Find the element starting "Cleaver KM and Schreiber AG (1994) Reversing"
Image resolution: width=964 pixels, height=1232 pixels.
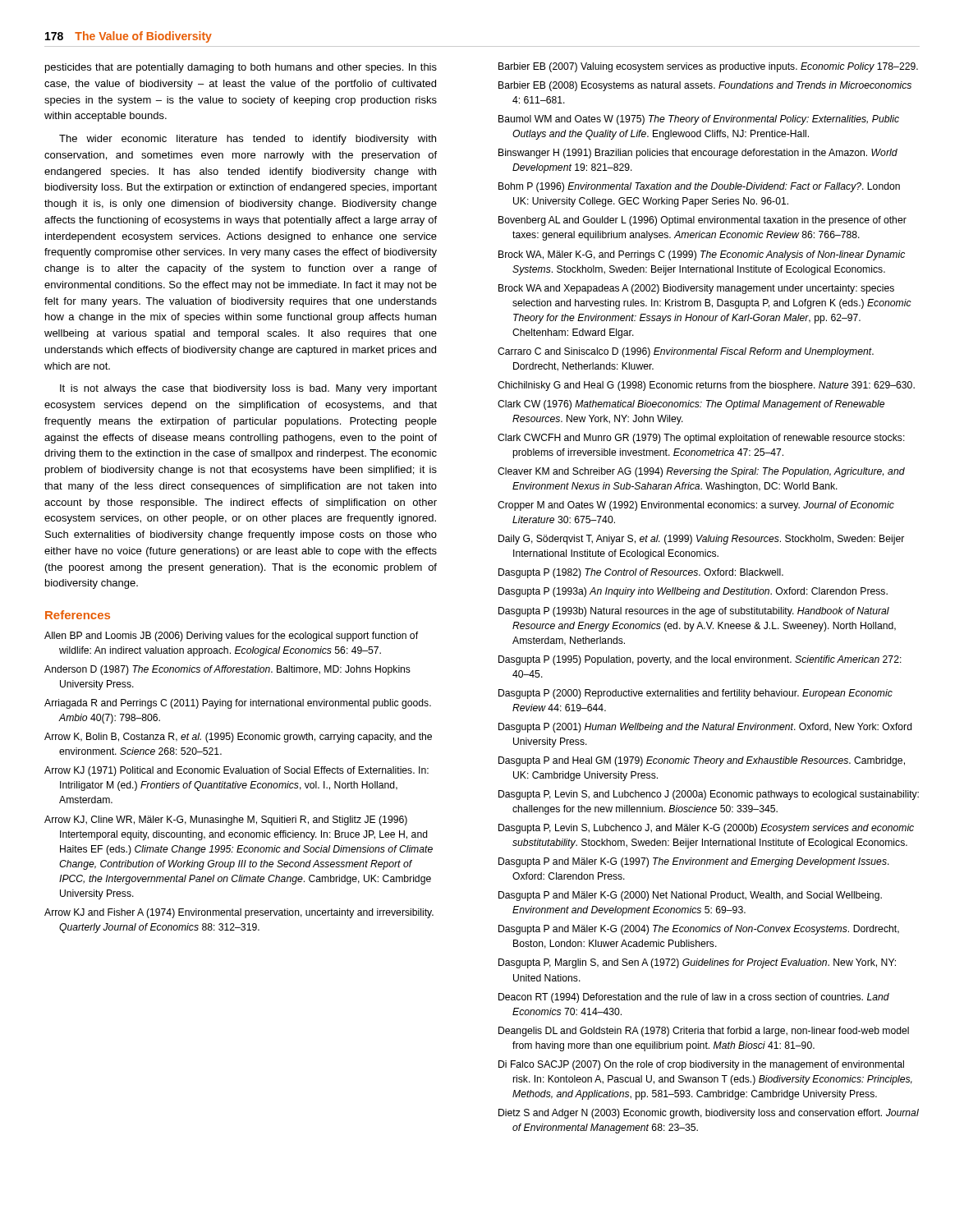click(701, 479)
